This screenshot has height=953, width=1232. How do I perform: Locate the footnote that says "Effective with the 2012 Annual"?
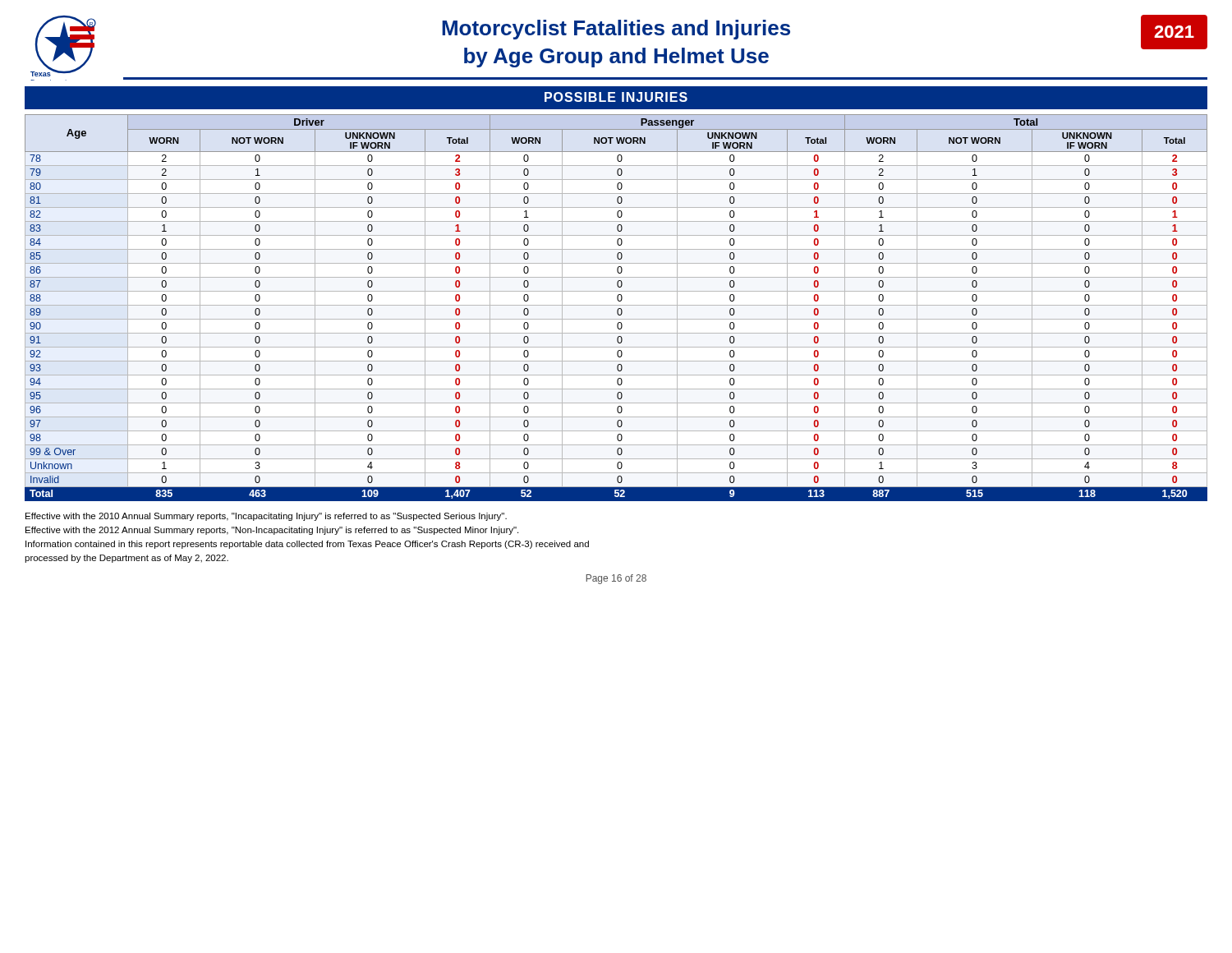pos(272,530)
